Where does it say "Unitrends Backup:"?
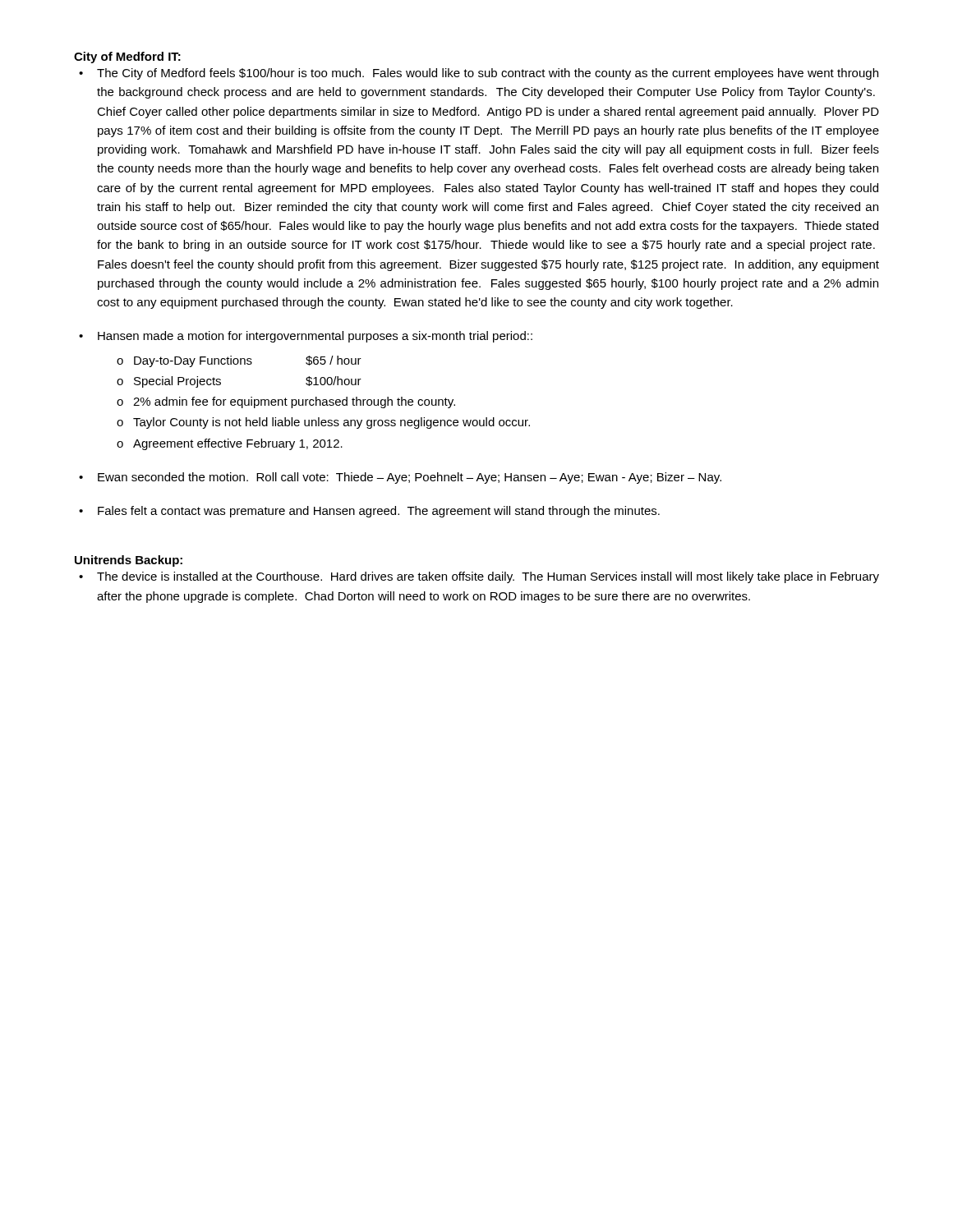The image size is (953, 1232). 129,560
